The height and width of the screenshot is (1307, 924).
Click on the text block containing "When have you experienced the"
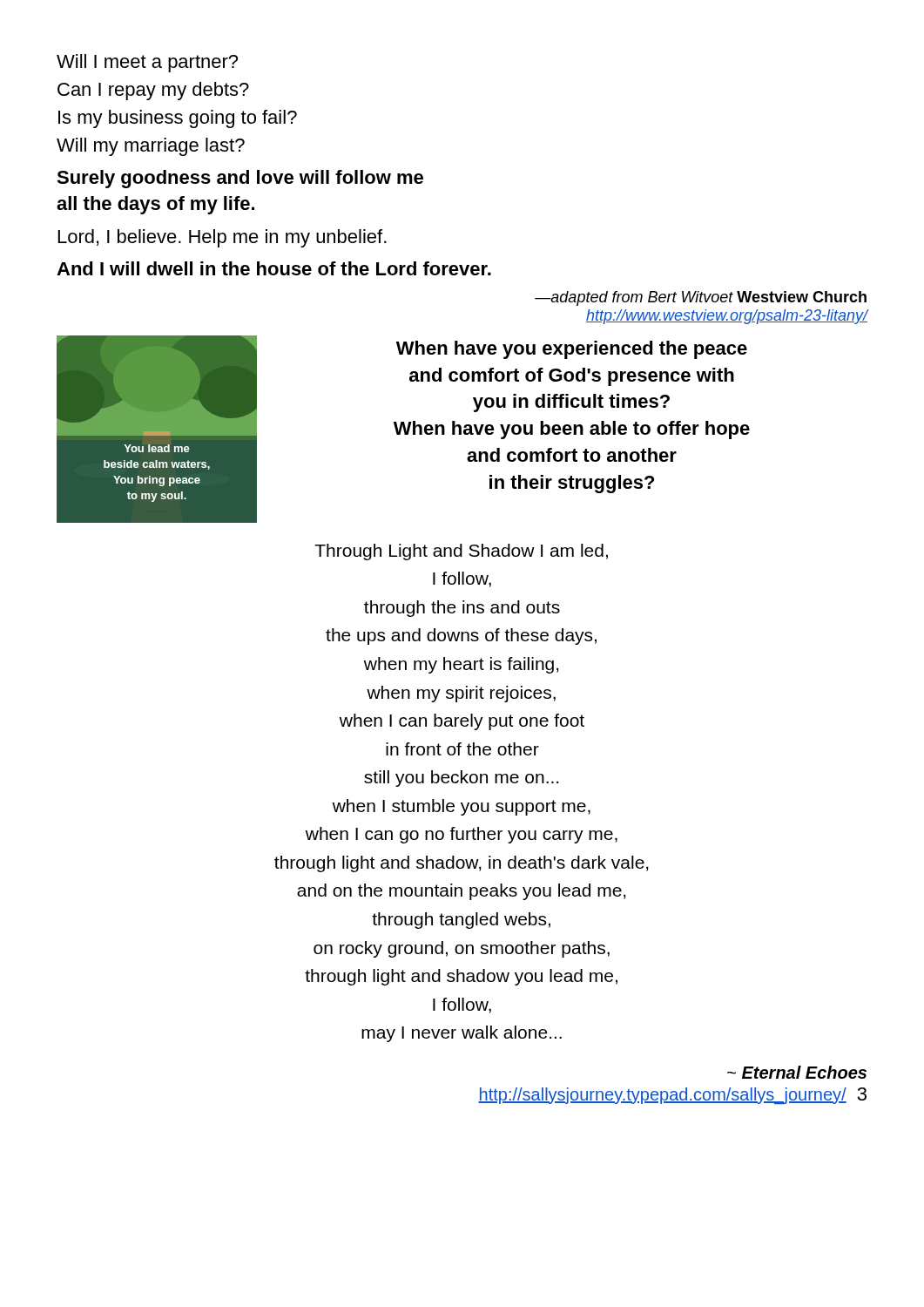[572, 415]
